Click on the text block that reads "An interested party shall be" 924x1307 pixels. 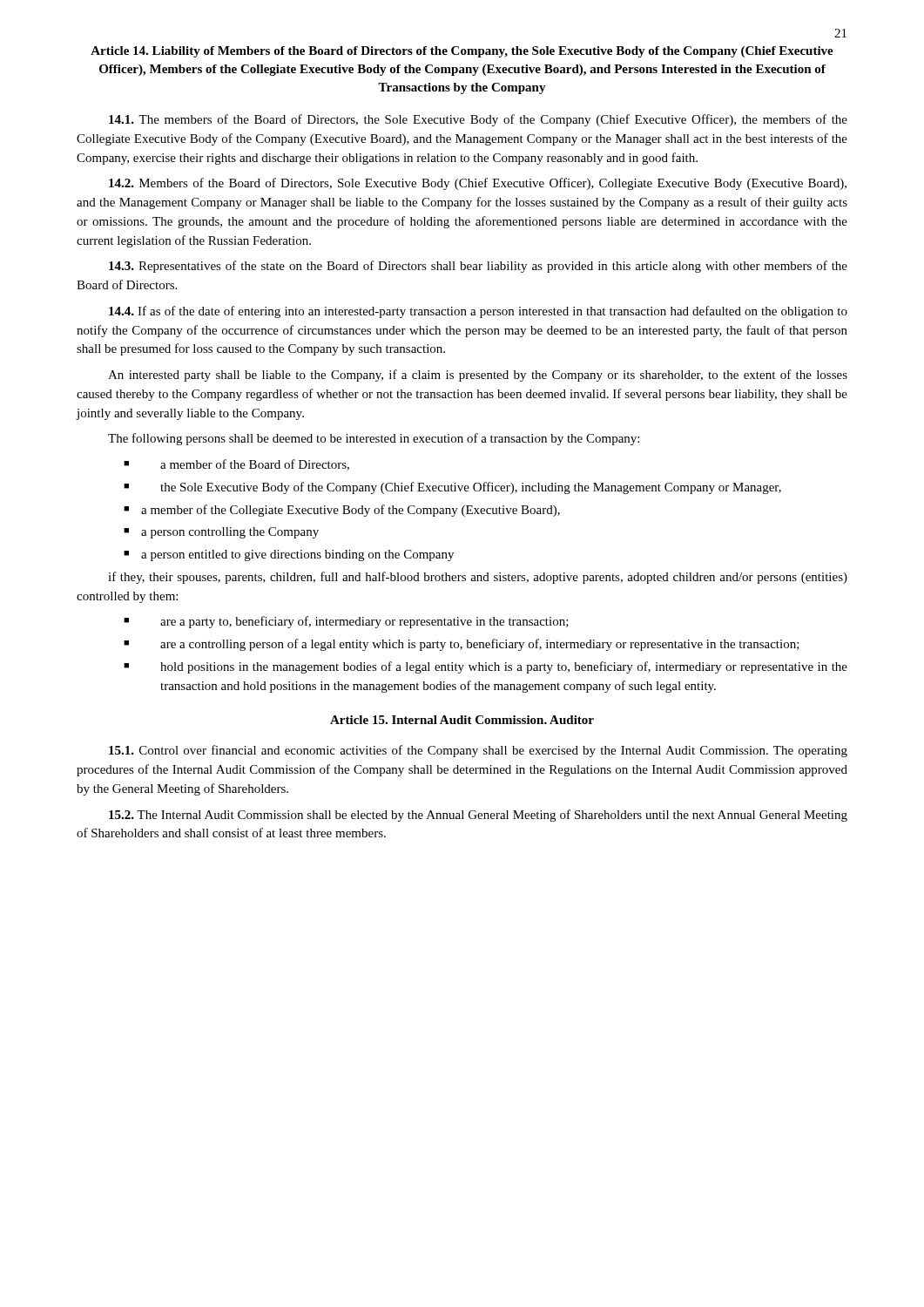(x=462, y=394)
